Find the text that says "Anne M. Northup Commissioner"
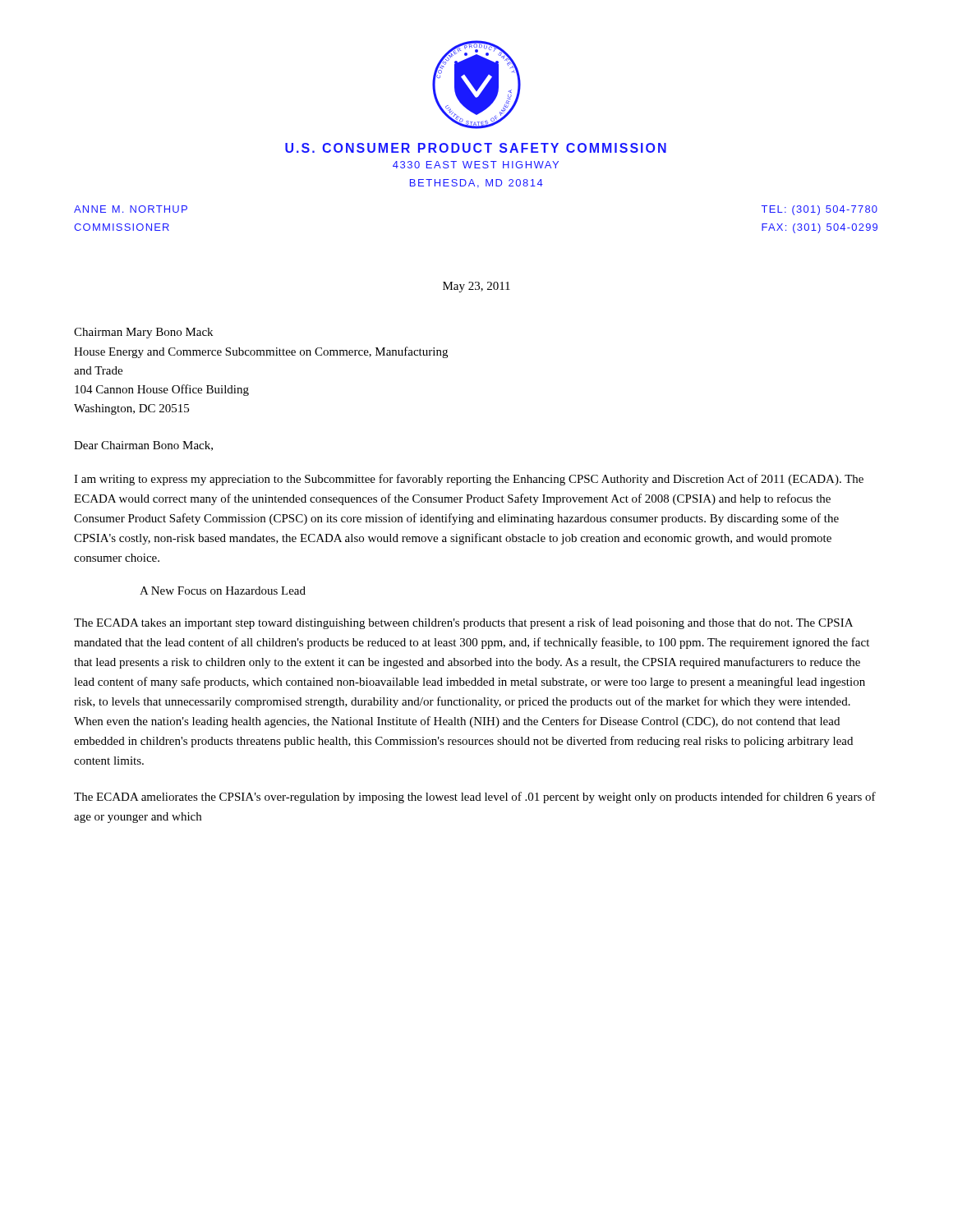This screenshot has width=953, height=1232. (131, 218)
